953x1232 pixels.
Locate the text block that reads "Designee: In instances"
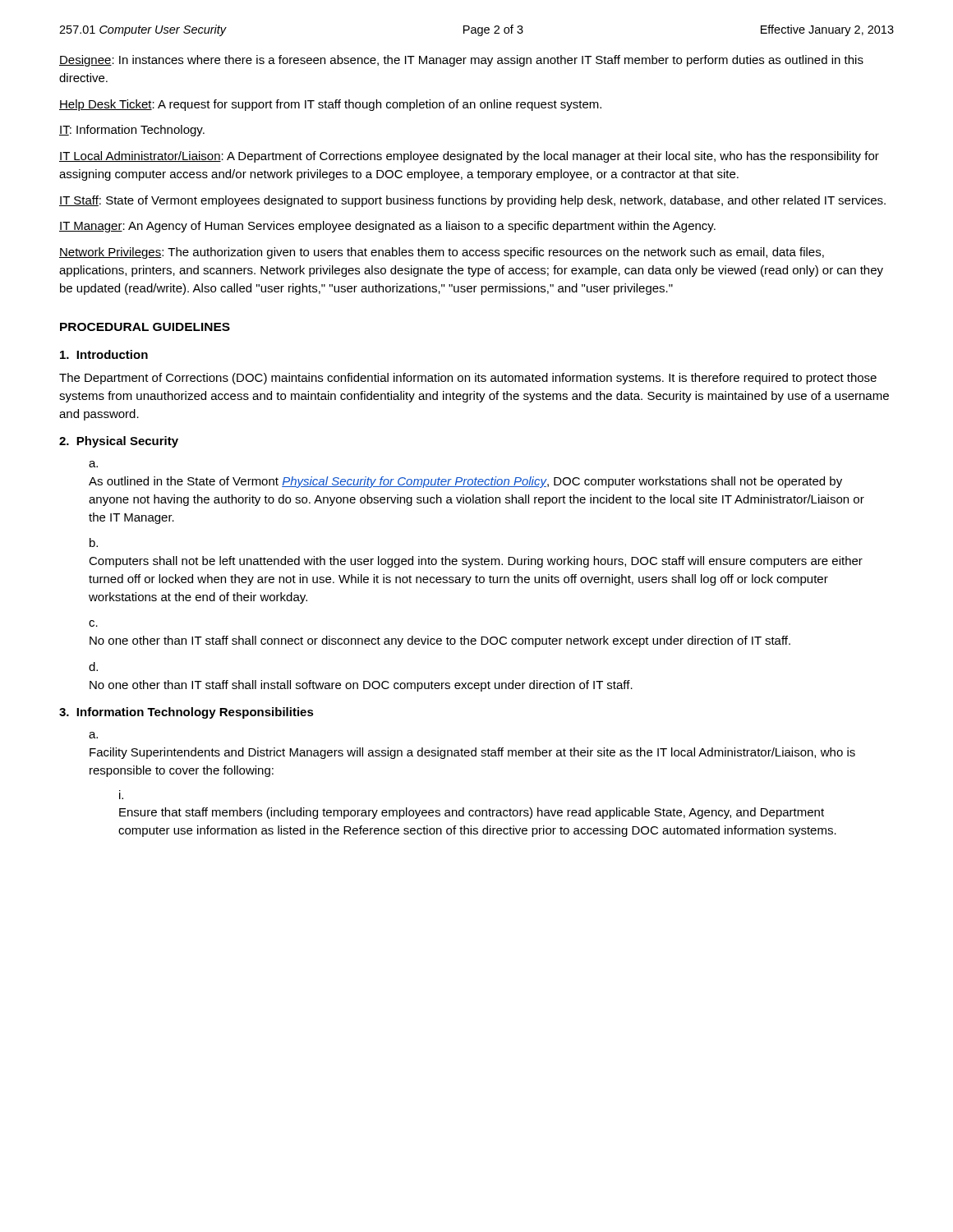point(461,68)
